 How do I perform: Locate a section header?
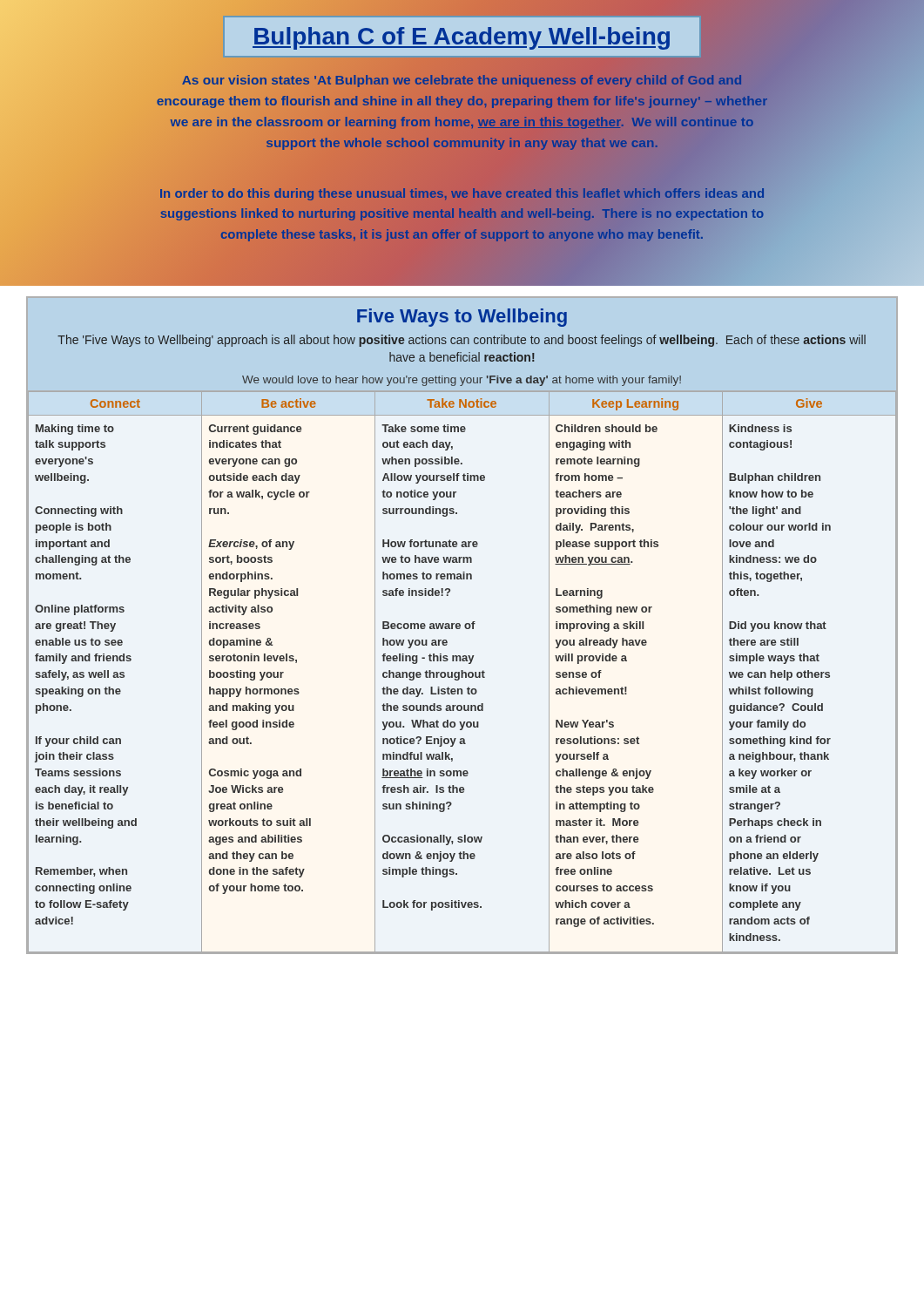click(x=462, y=316)
